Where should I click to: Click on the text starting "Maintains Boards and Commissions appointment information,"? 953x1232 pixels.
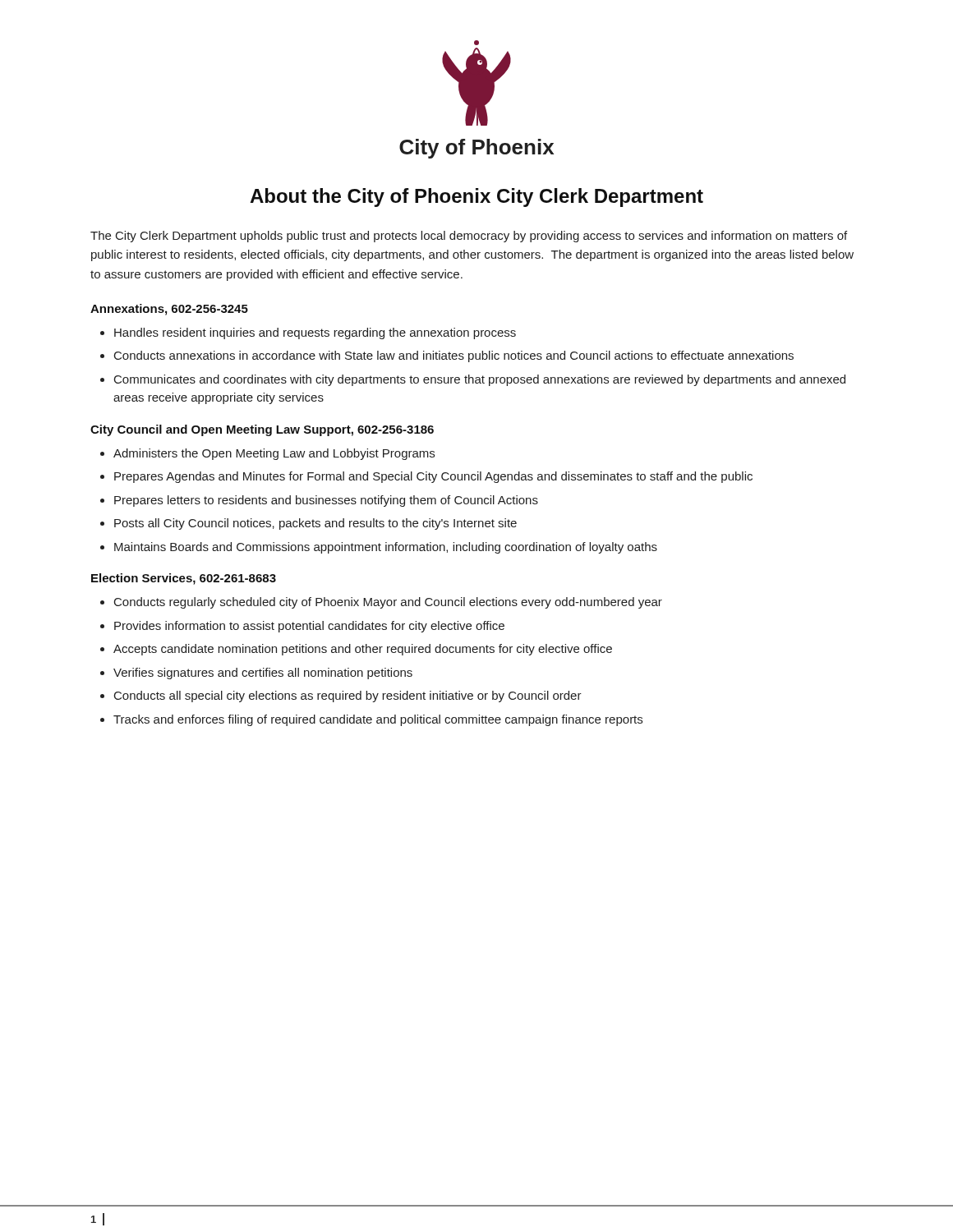click(385, 546)
